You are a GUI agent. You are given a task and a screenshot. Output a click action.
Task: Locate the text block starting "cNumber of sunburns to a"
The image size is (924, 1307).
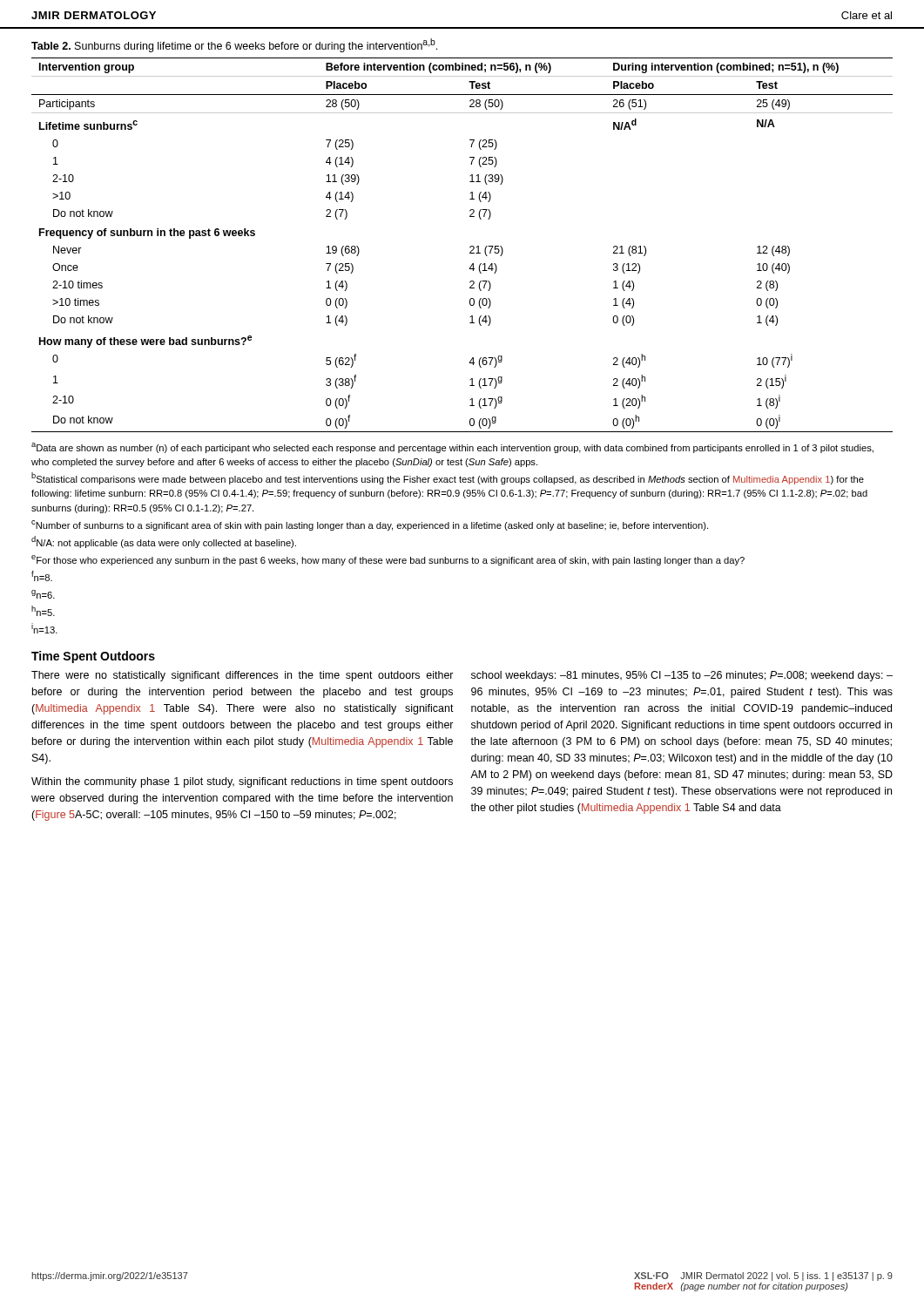tap(370, 524)
